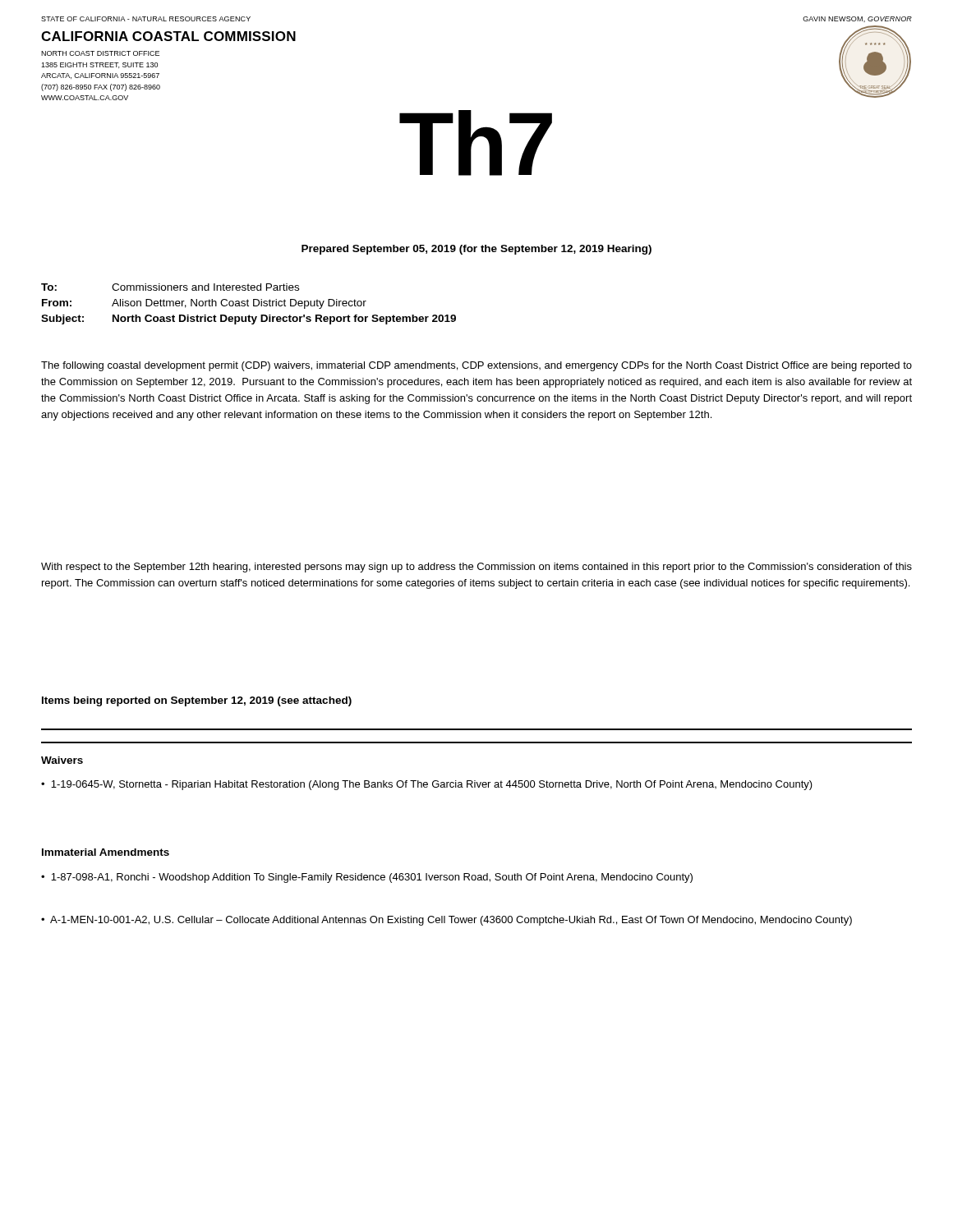Select the block starting "• A-1-MEN-10-001-A2, U.S. Cellular – Collocate Additional"
The width and height of the screenshot is (953, 1232).
click(x=447, y=919)
